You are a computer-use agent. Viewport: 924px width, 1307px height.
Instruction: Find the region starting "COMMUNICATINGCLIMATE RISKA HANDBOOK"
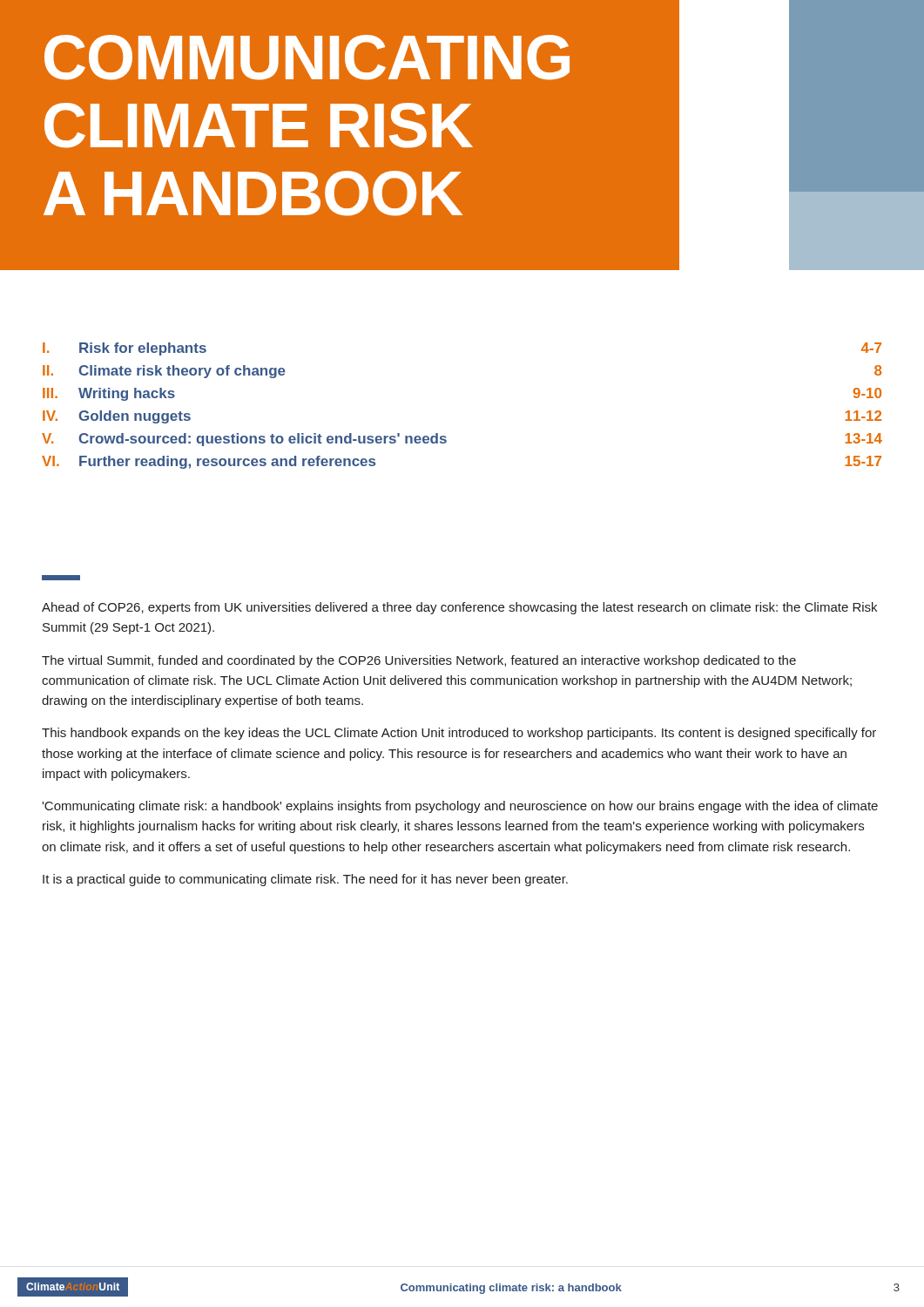355,126
